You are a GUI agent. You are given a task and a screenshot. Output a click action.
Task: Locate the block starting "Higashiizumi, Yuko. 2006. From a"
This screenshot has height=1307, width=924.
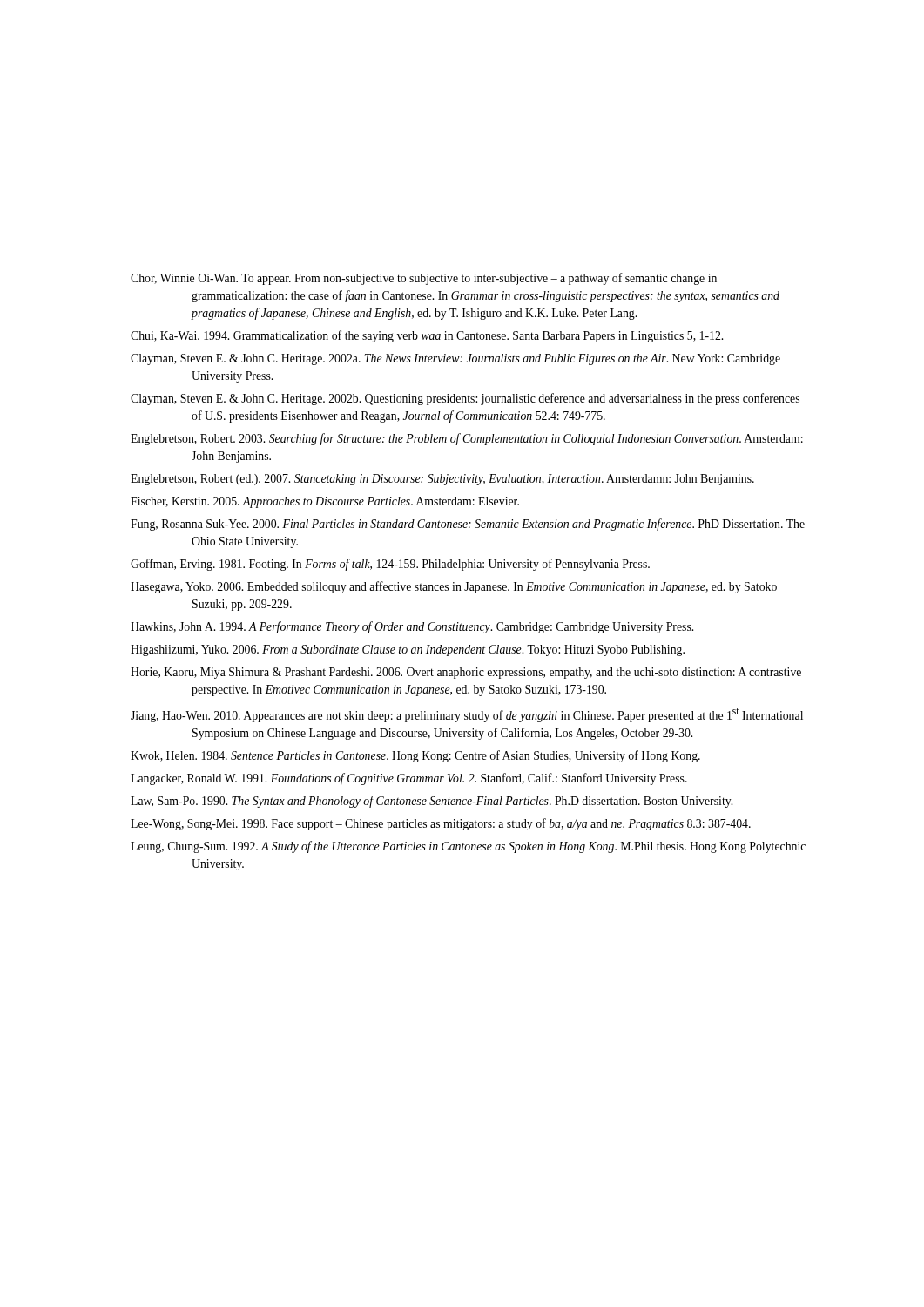pyautogui.click(x=408, y=650)
